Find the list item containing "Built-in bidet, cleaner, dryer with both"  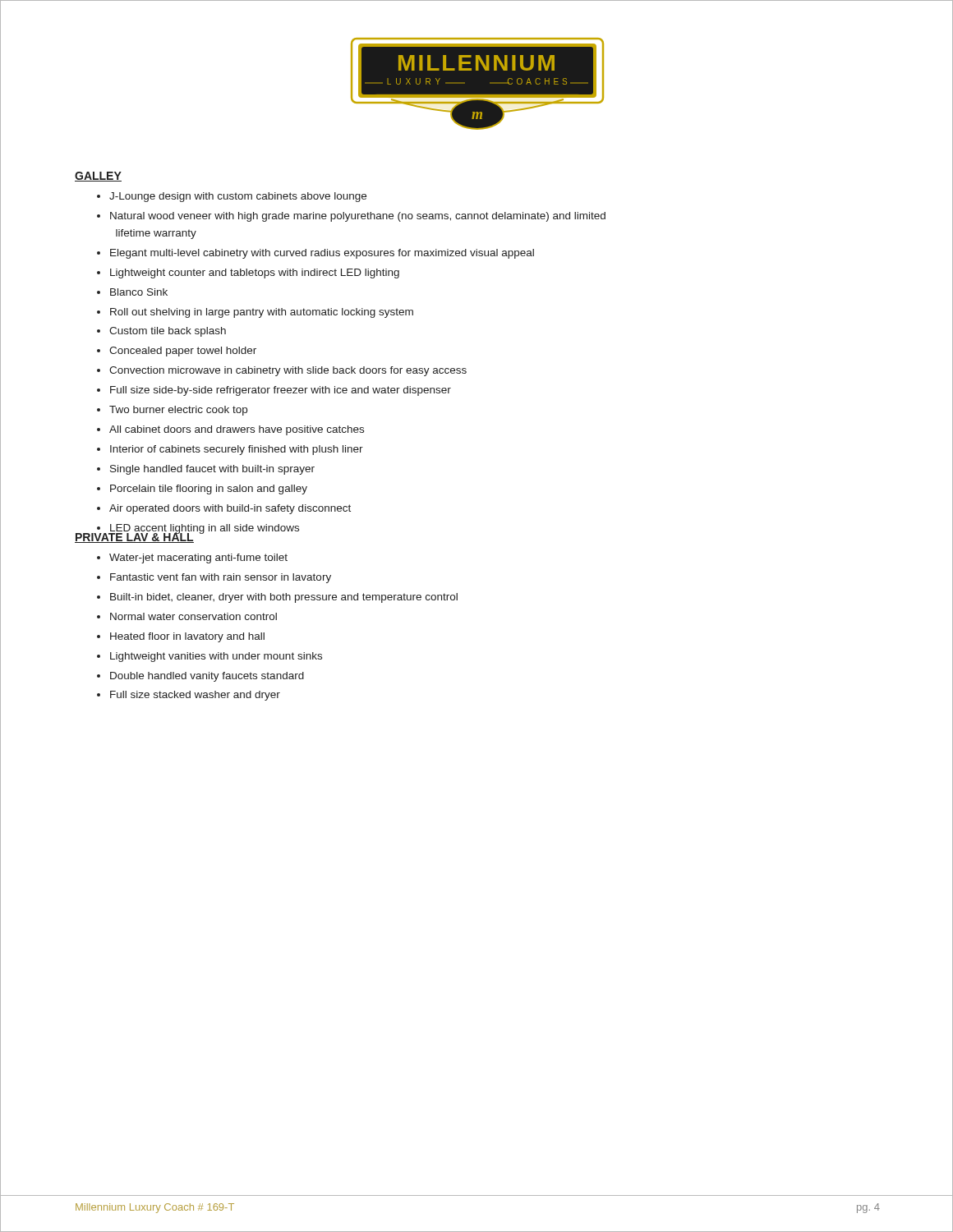(x=284, y=597)
